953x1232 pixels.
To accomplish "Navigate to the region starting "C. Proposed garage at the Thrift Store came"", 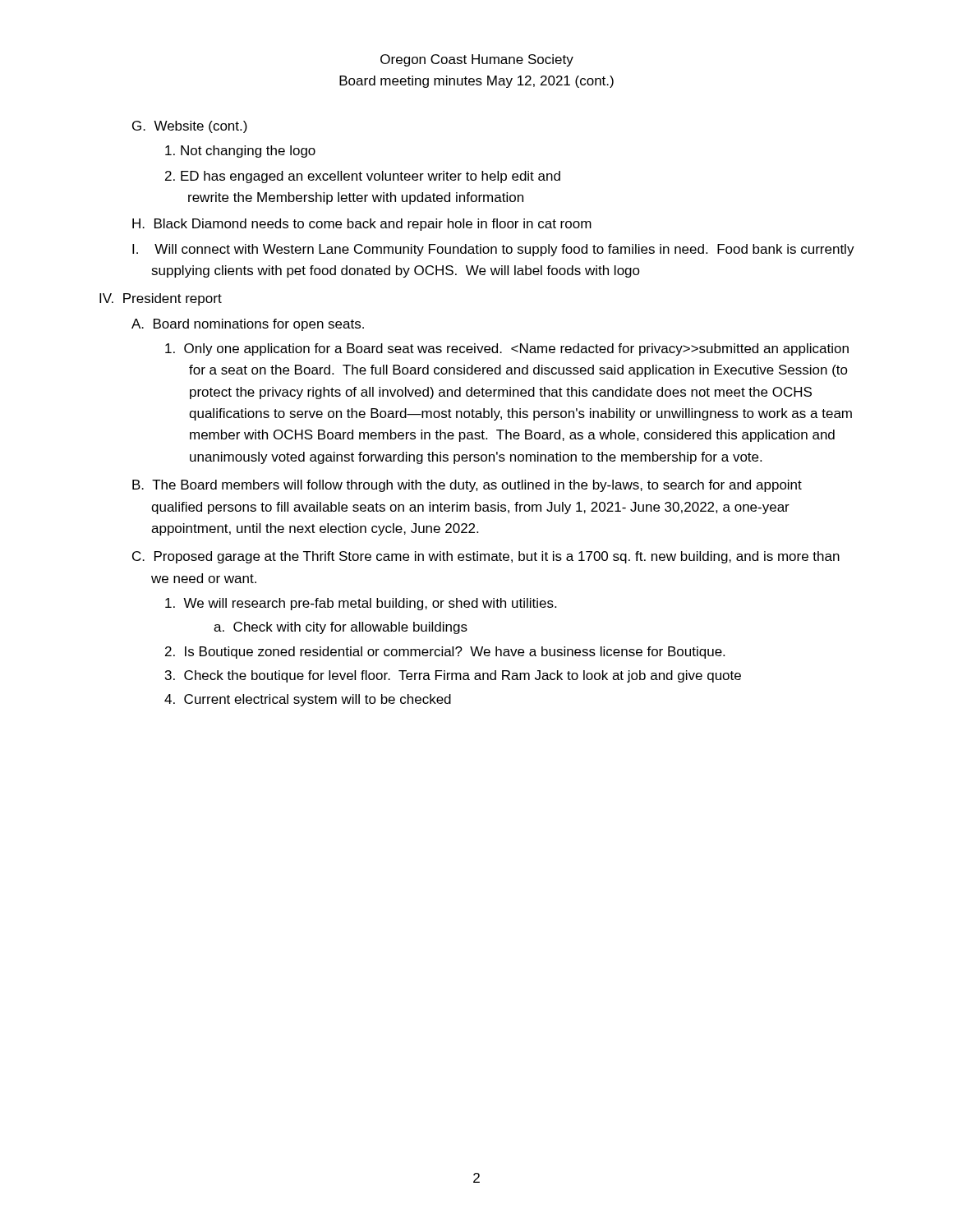I will coord(486,567).
